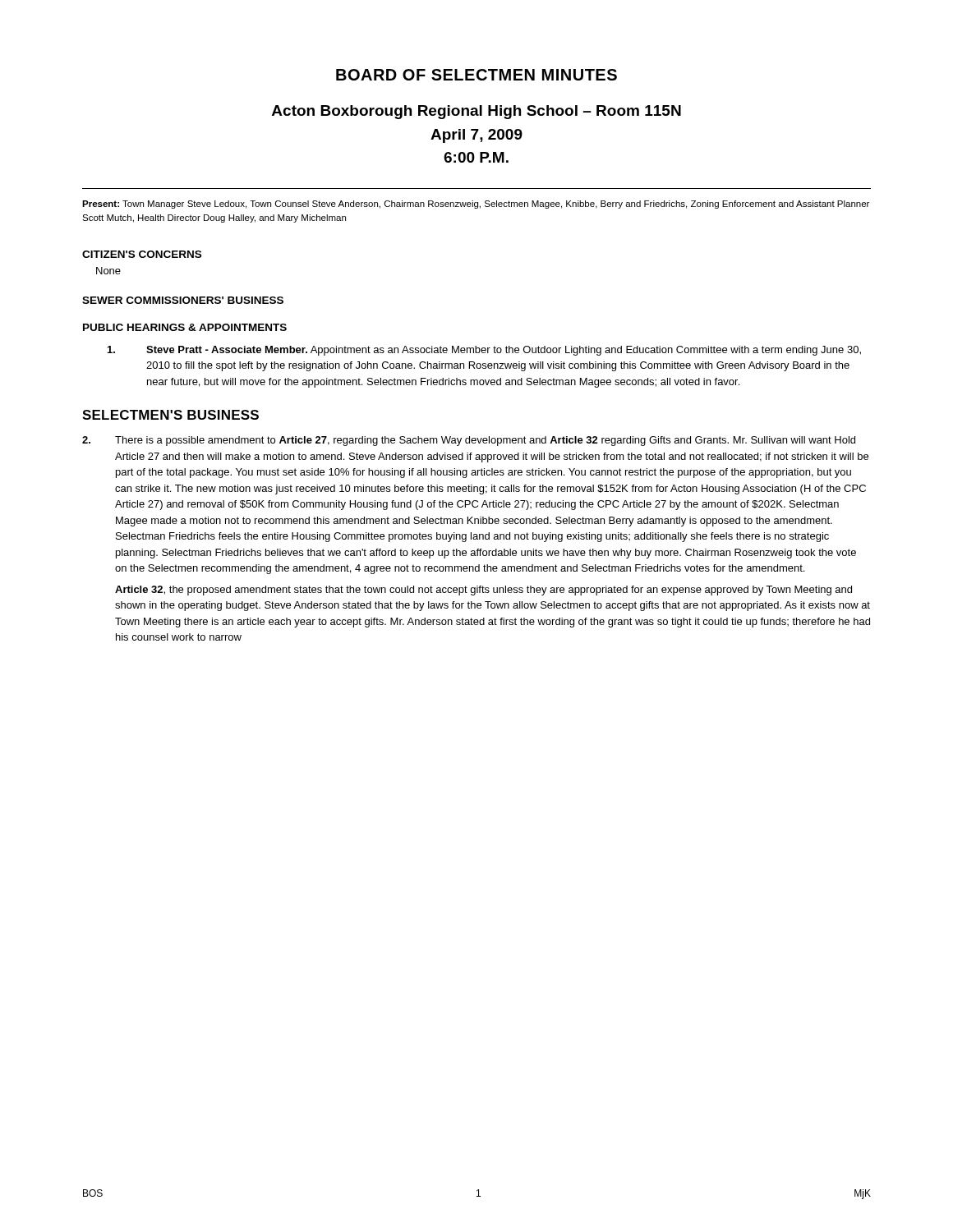Click the title that begins "Acton Boxborough Regional High School – Room 115N"
The width and height of the screenshot is (953, 1232).
[476, 134]
